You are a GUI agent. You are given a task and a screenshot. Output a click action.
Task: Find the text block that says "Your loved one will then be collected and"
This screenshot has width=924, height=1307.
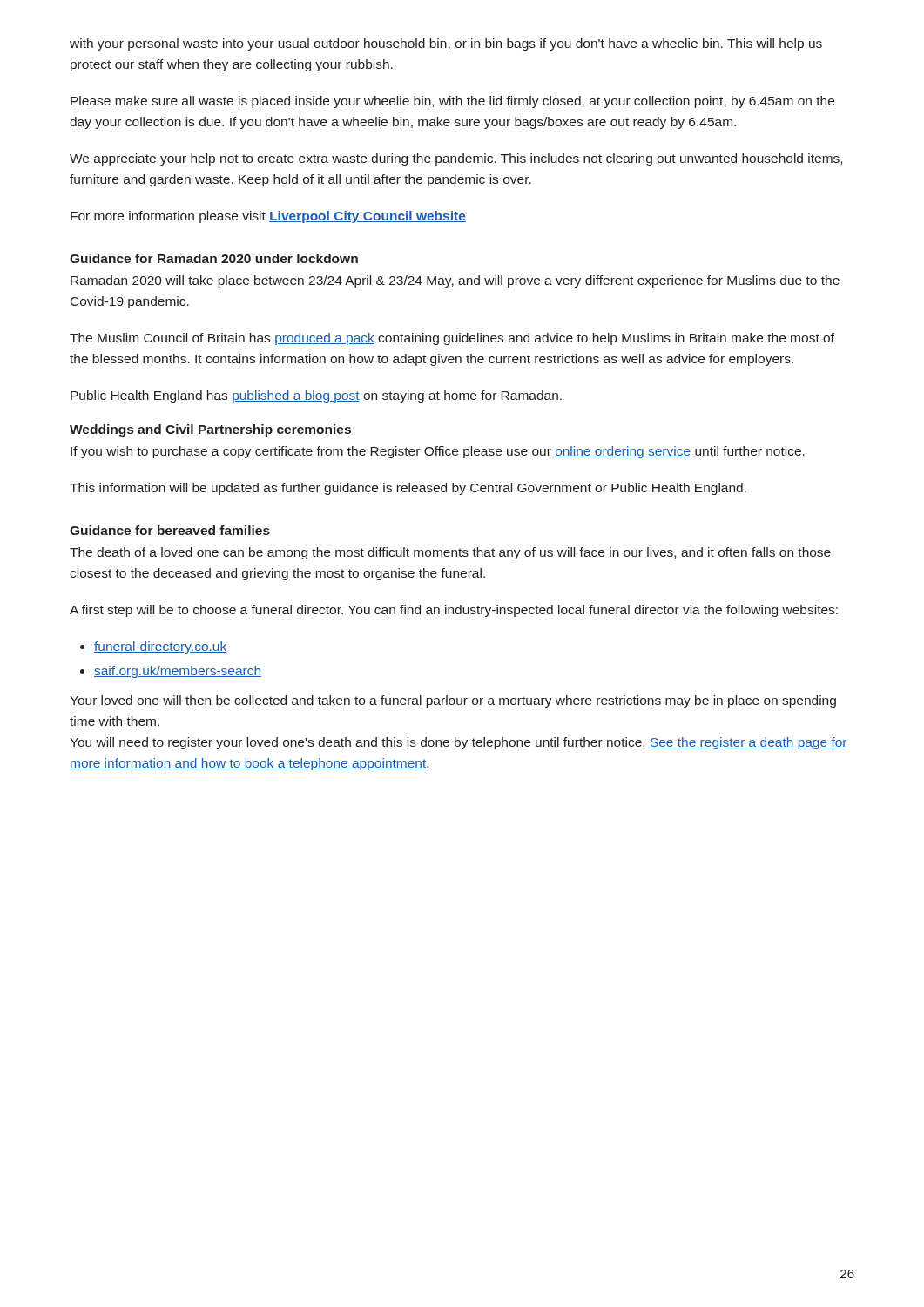(x=458, y=732)
